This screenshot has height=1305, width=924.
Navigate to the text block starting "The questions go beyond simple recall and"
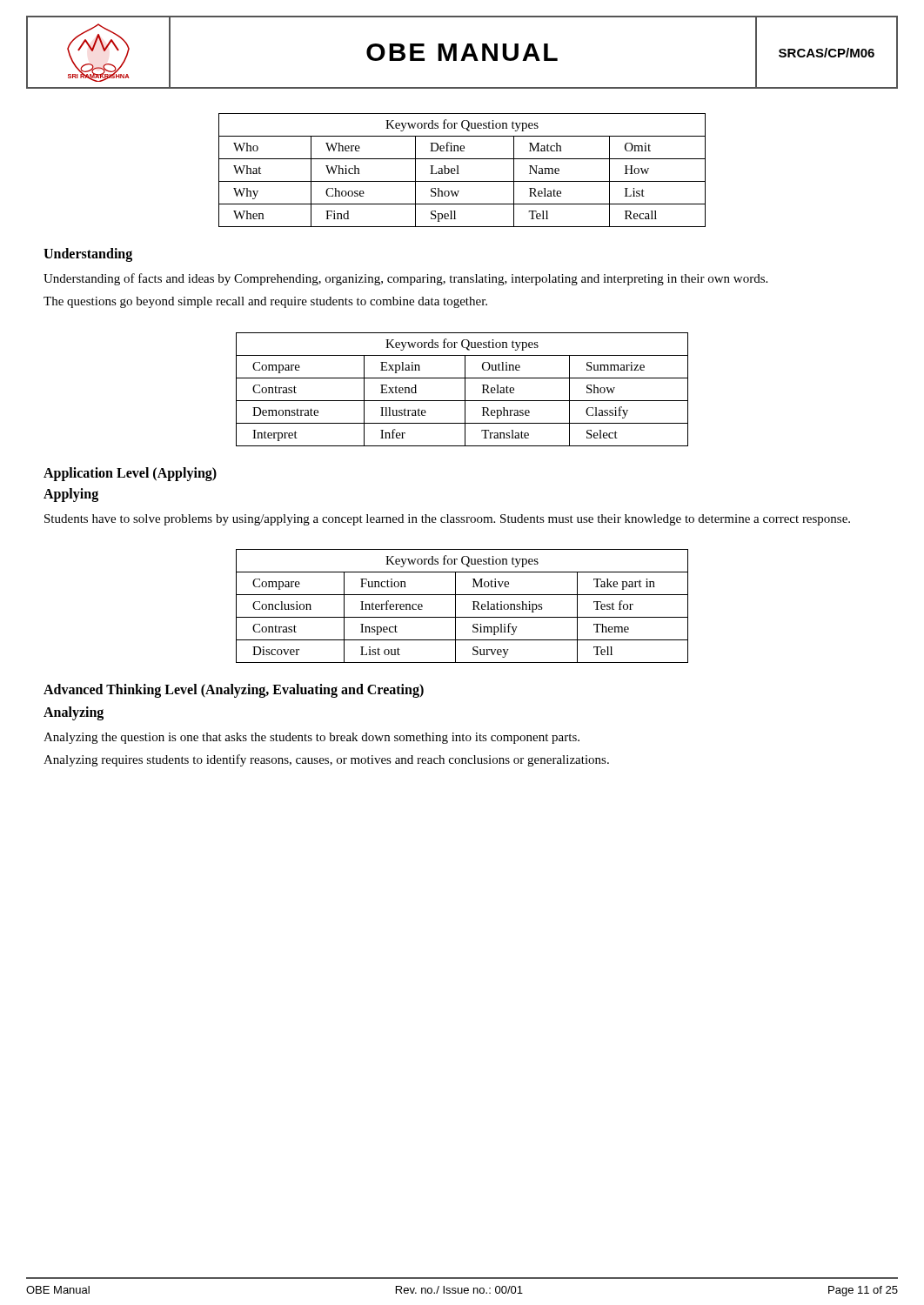click(x=266, y=301)
